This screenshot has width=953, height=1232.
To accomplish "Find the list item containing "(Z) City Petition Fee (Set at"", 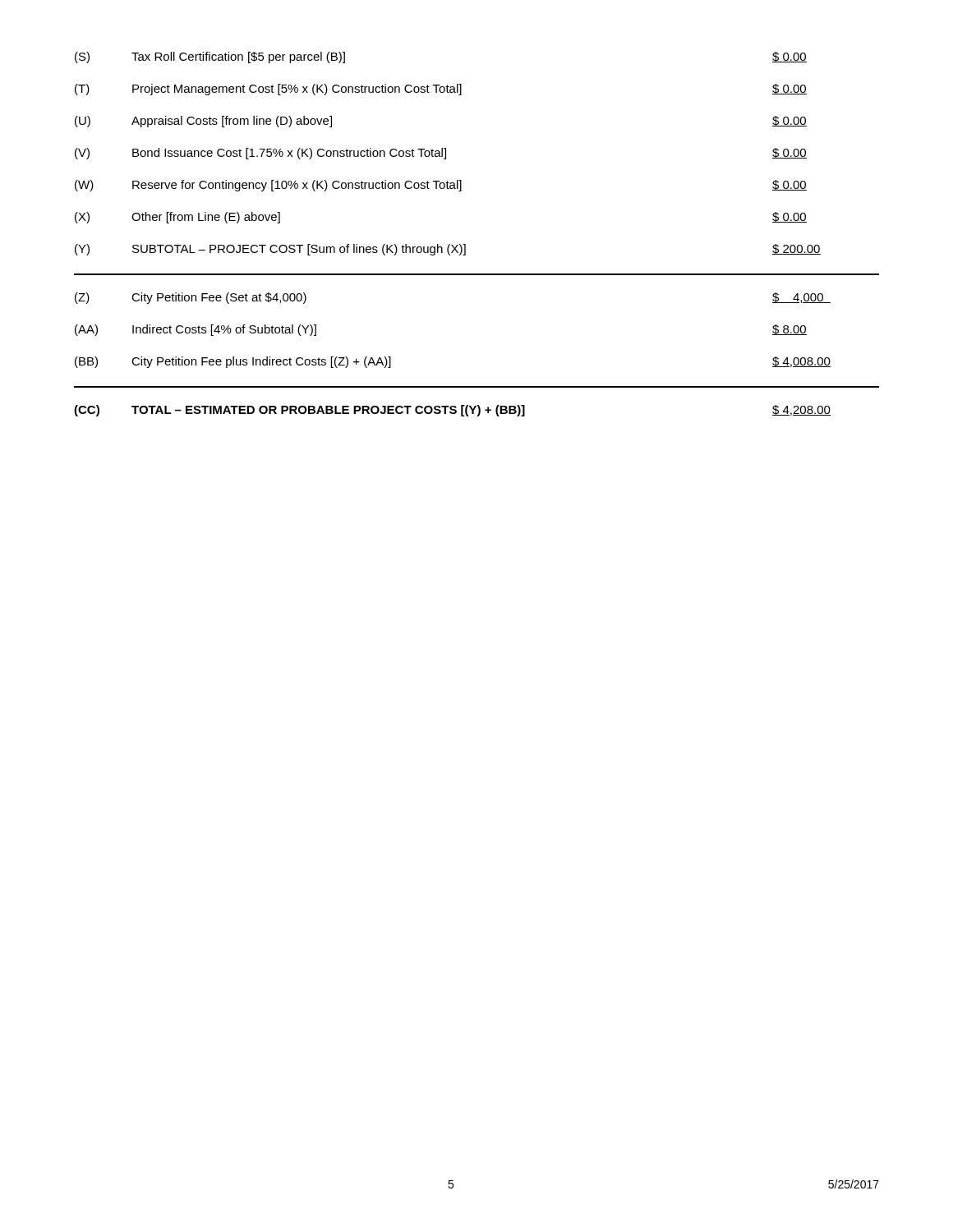I will pyautogui.click(x=218, y=298).
